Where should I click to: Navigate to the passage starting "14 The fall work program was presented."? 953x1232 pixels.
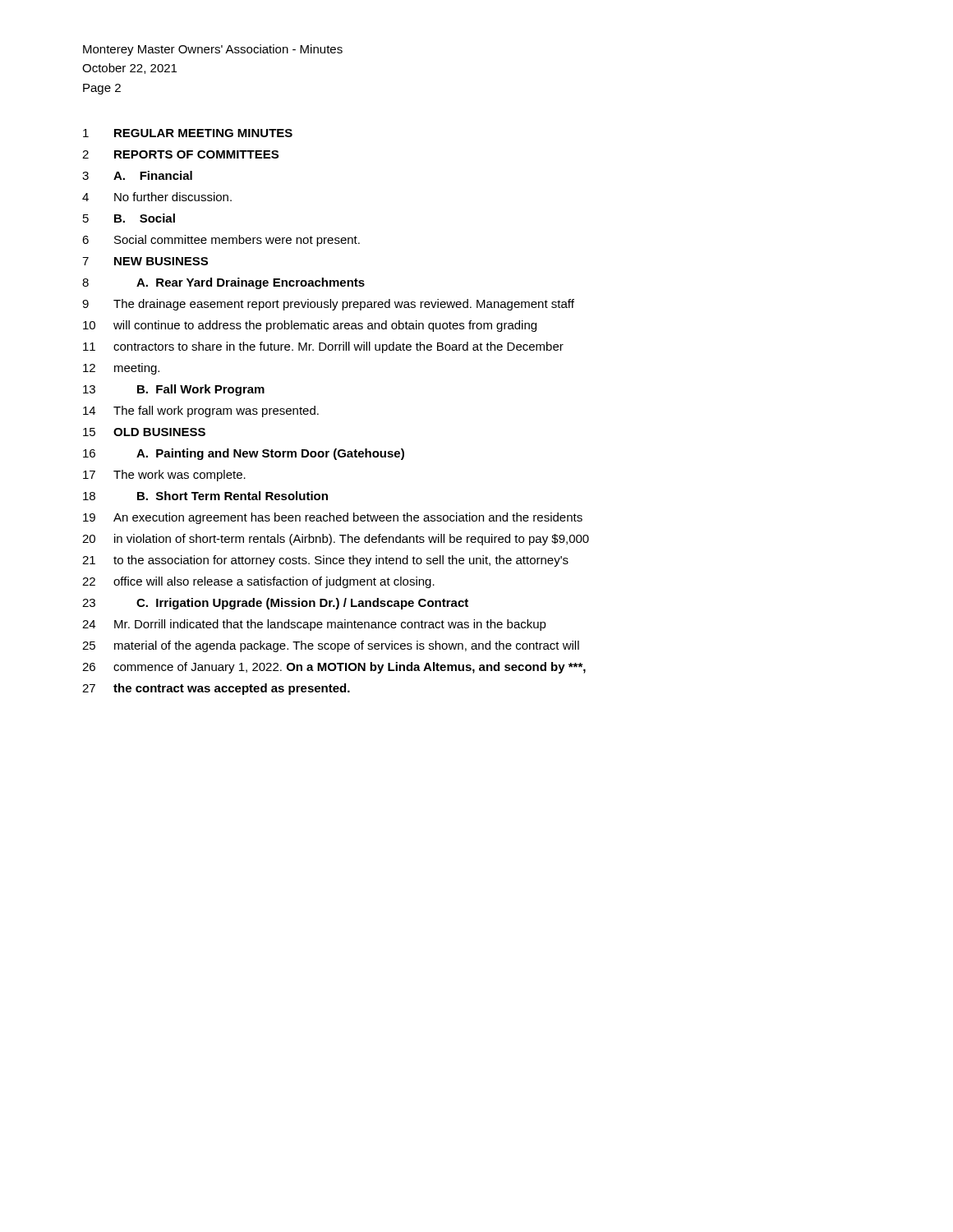[x=201, y=411]
